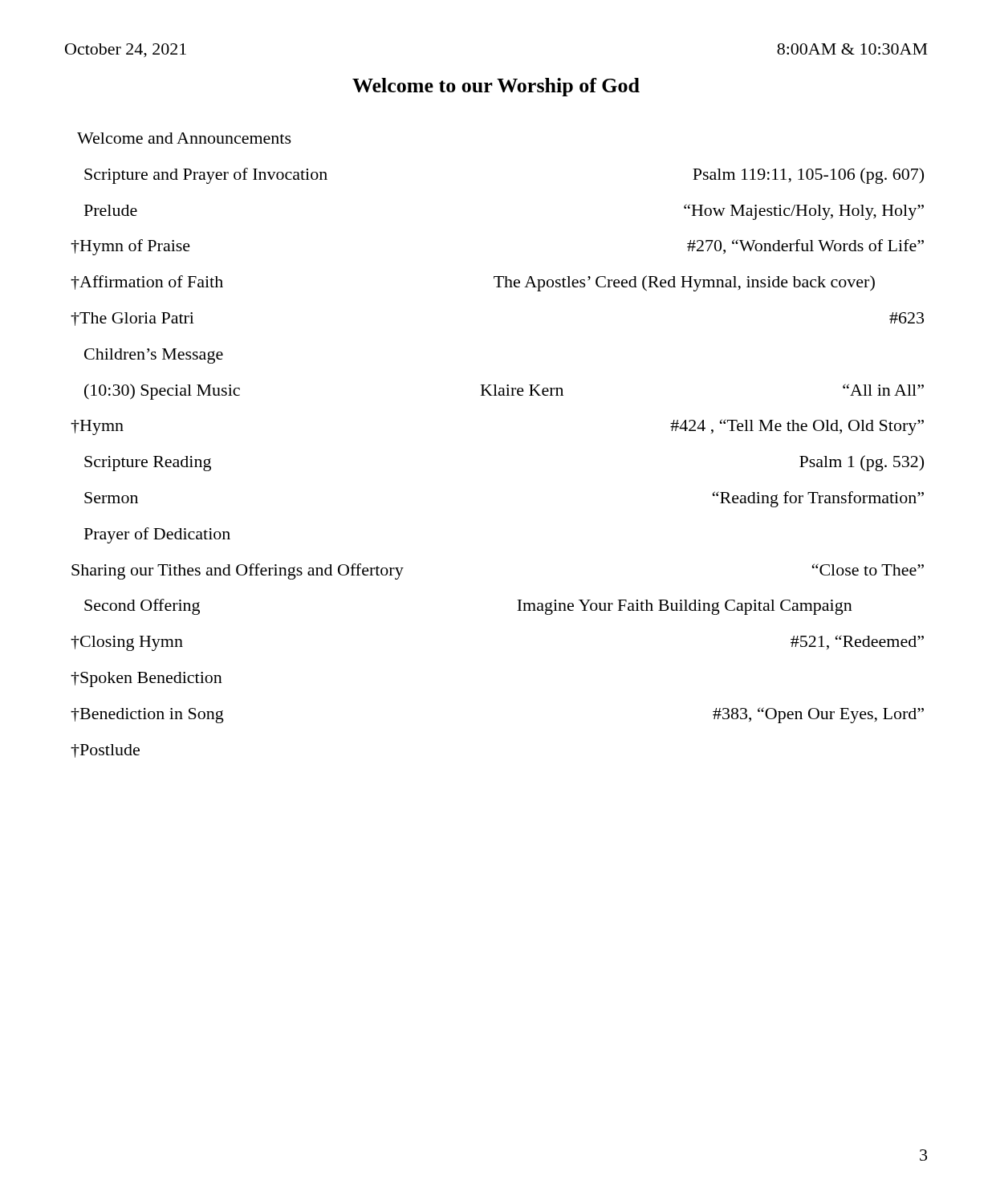This screenshot has height=1204, width=992.
Task: Where is the passage that starts "†Affirmation of Faith The Apostles’"?
Action: (x=496, y=282)
